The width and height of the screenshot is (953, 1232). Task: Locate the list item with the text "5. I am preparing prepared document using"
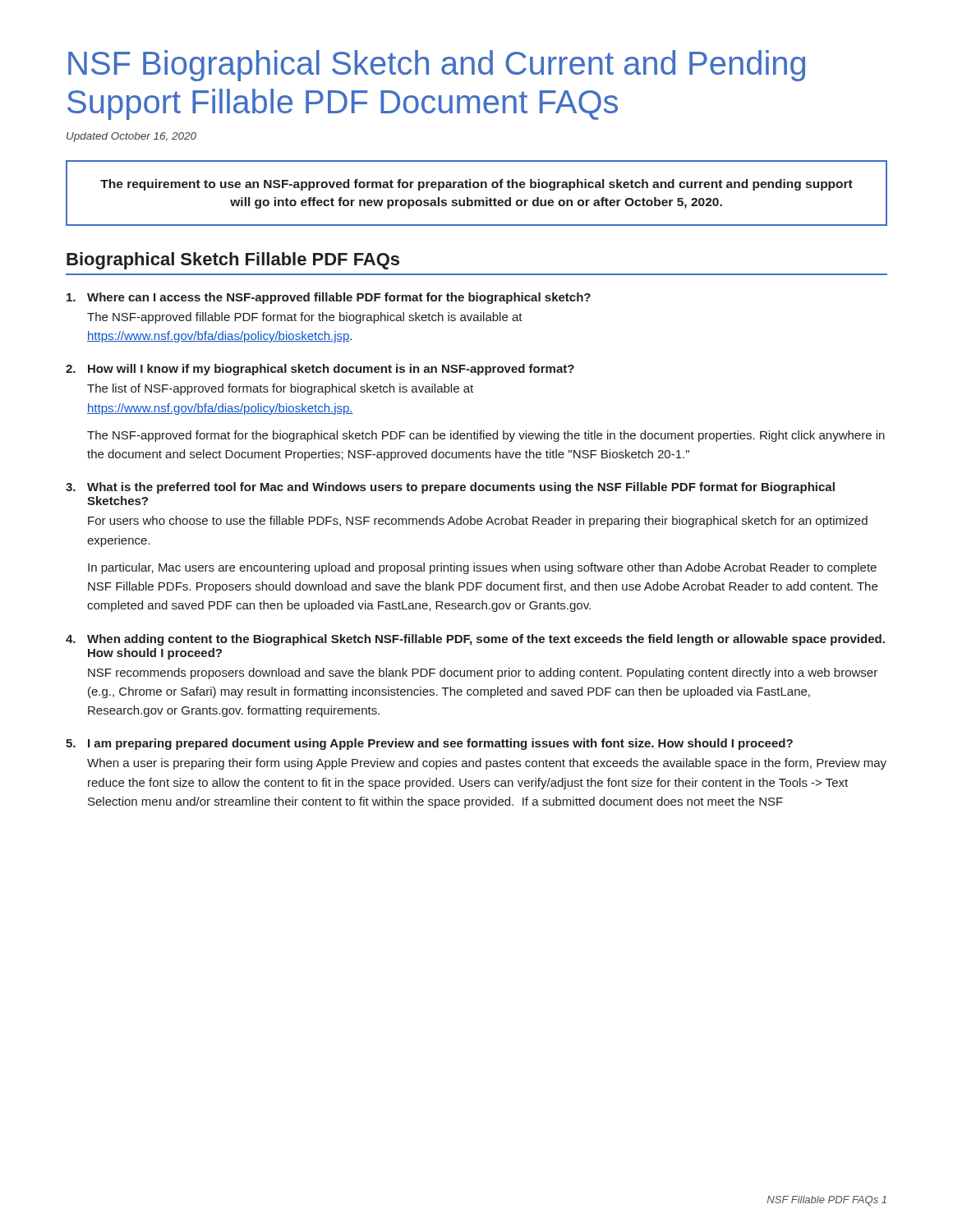[x=476, y=773]
